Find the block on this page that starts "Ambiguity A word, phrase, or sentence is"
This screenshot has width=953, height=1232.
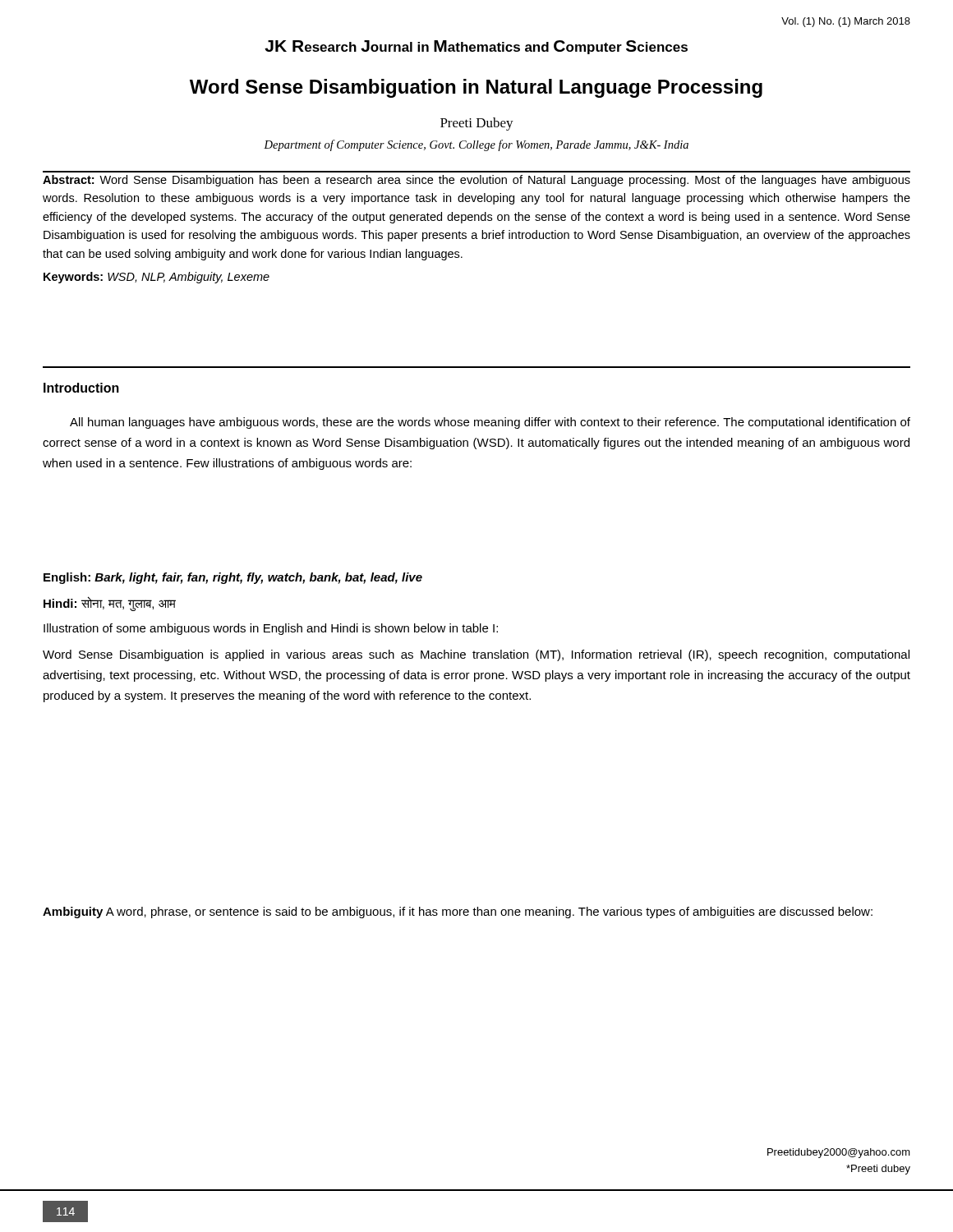[458, 911]
